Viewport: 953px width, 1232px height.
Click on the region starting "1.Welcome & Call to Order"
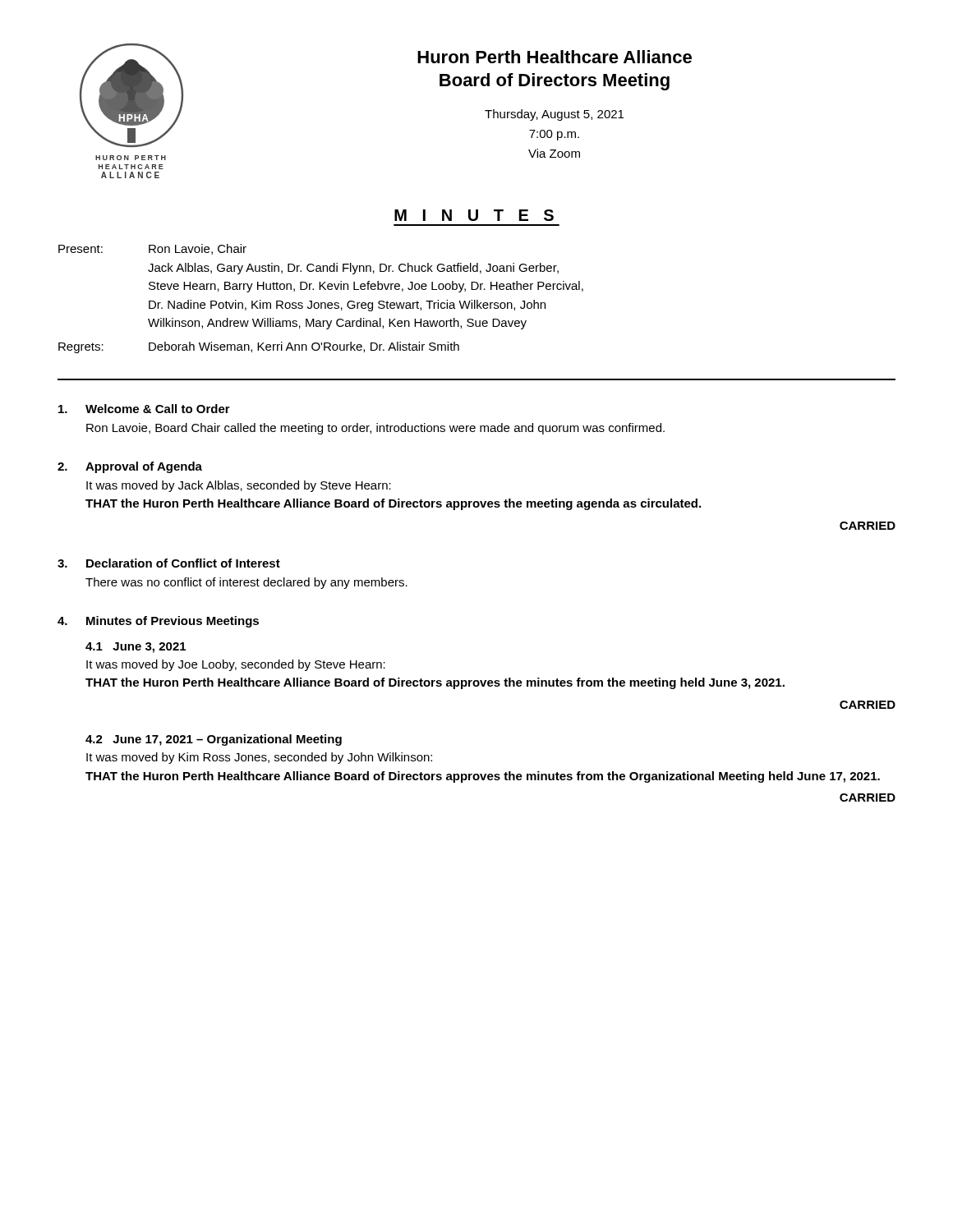point(144,409)
